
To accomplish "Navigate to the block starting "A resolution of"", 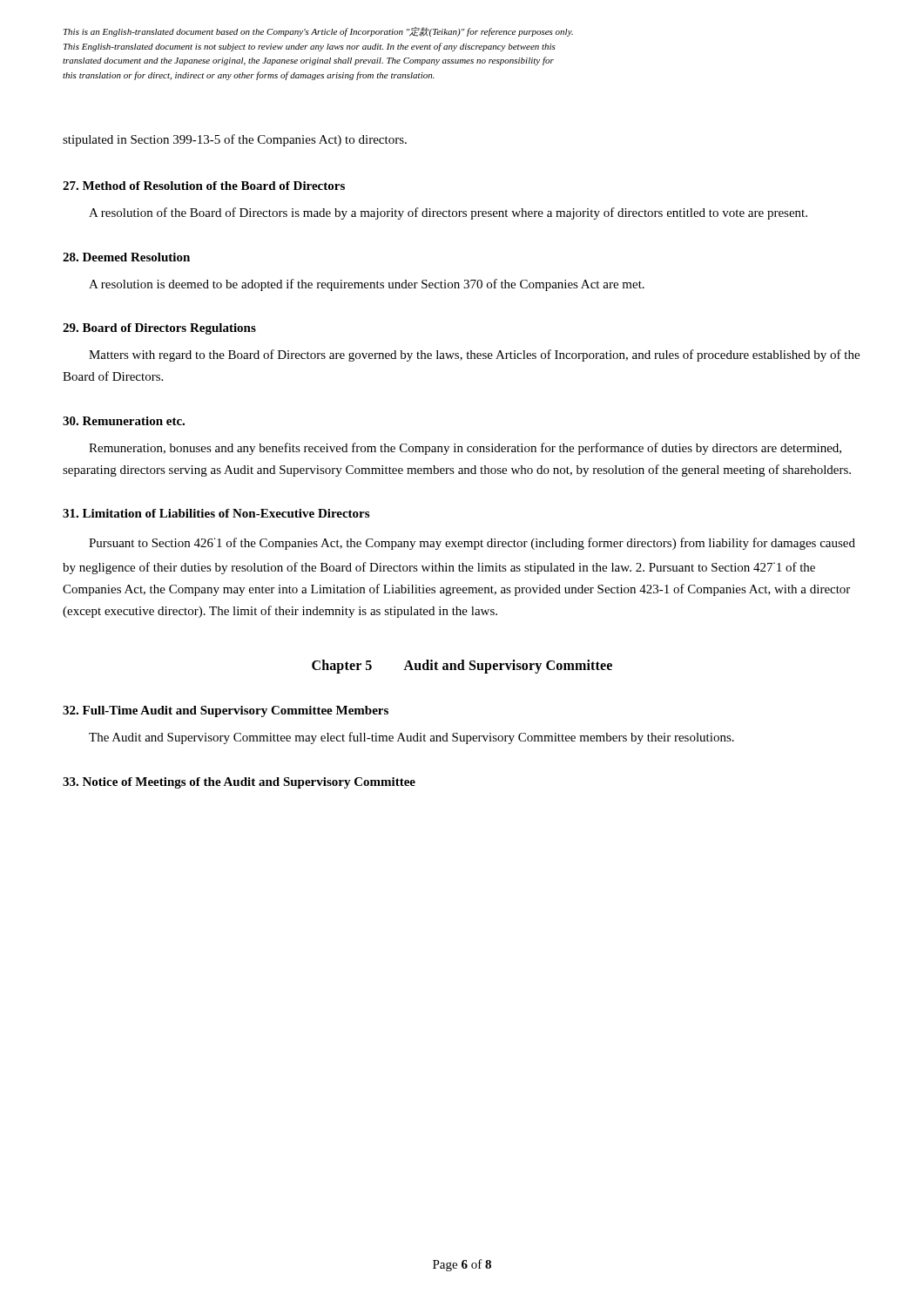I will tap(448, 212).
